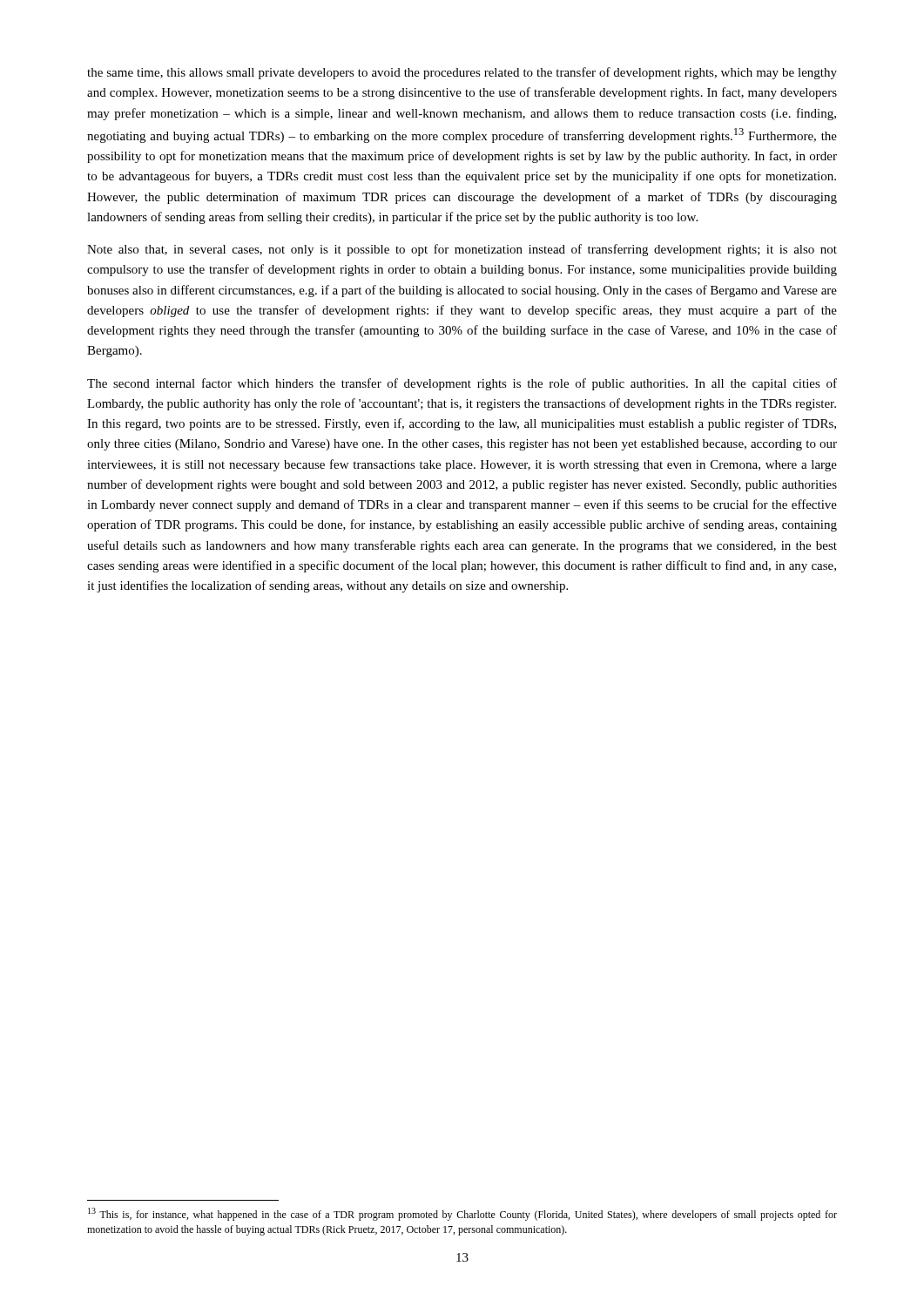Point to the passage starting "13 This is, for instance, what happened in"
924x1307 pixels.
click(x=462, y=1221)
